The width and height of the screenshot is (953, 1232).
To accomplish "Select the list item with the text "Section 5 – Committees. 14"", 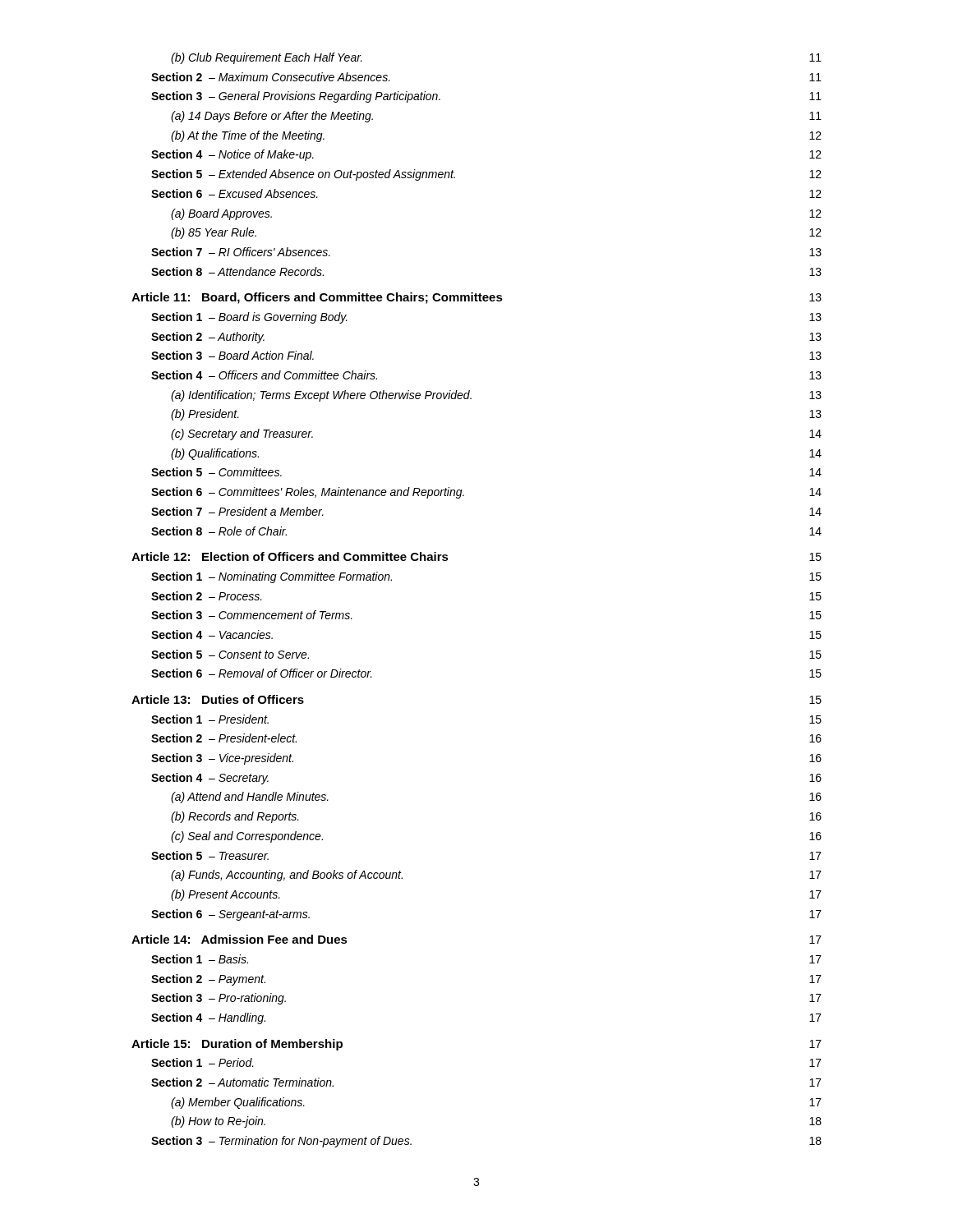I will pos(226,470).
